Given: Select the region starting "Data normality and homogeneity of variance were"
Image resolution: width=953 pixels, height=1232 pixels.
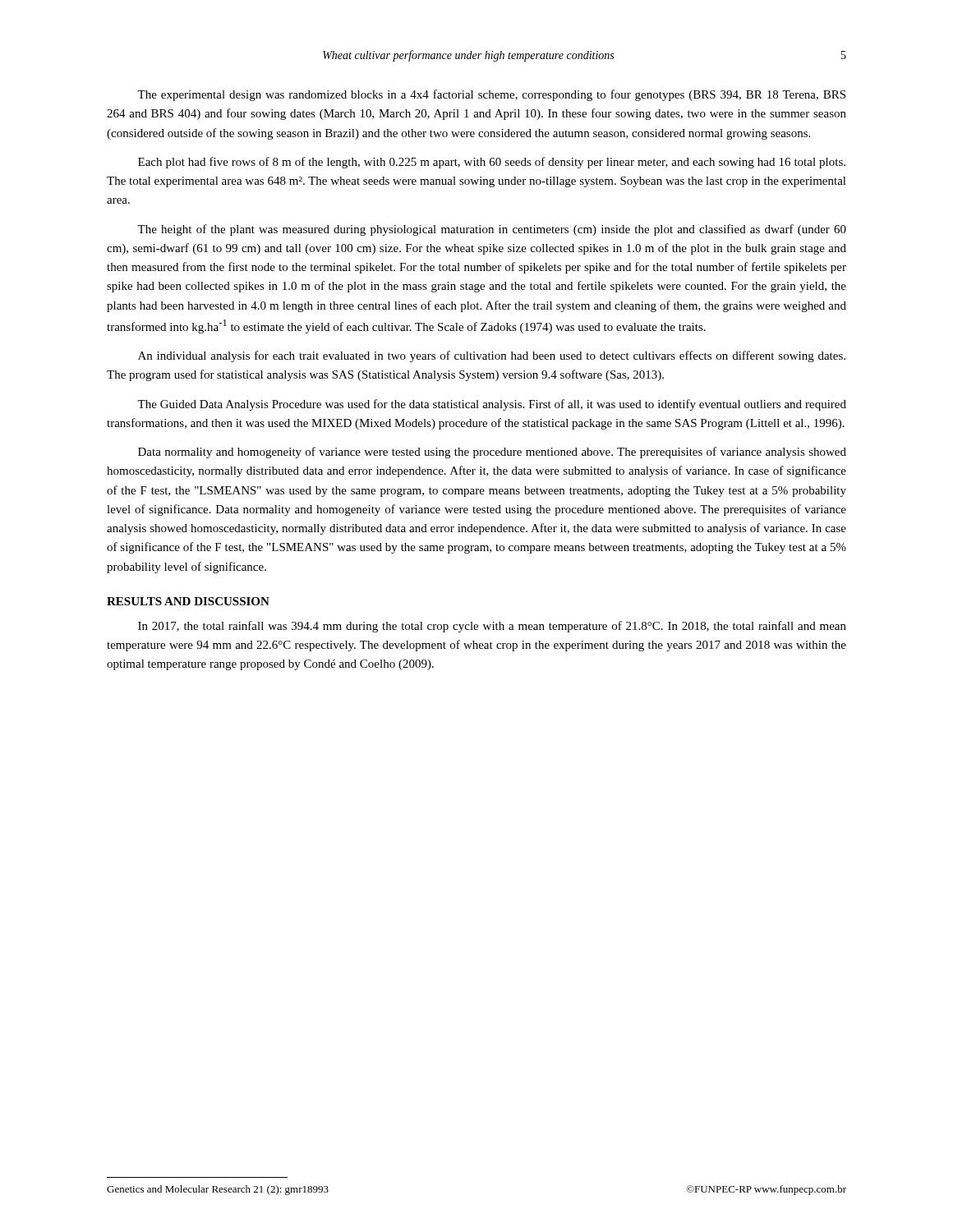Looking at the screenshot, I should click(476, 509).
